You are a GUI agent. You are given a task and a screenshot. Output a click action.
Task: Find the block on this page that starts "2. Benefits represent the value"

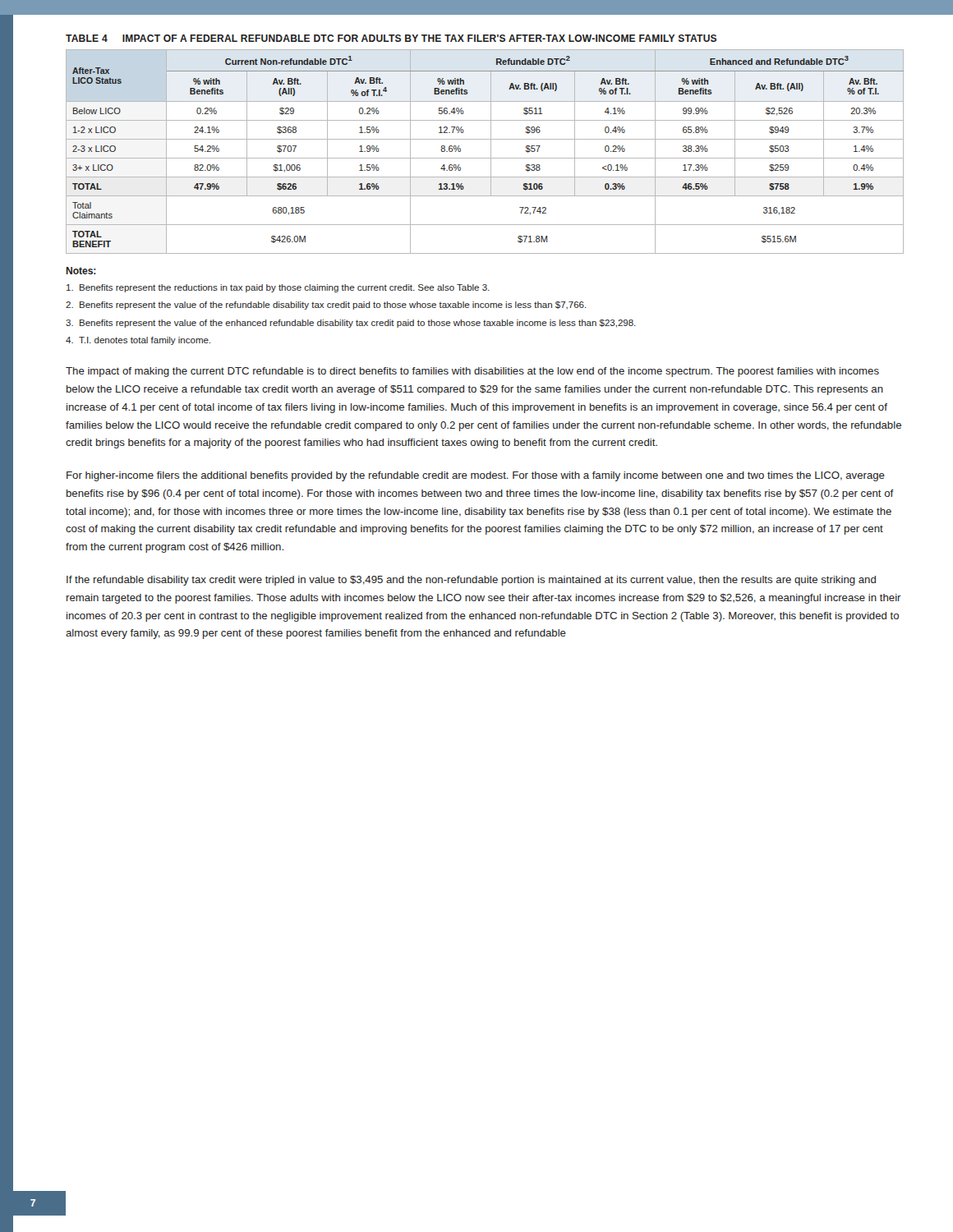326,305
